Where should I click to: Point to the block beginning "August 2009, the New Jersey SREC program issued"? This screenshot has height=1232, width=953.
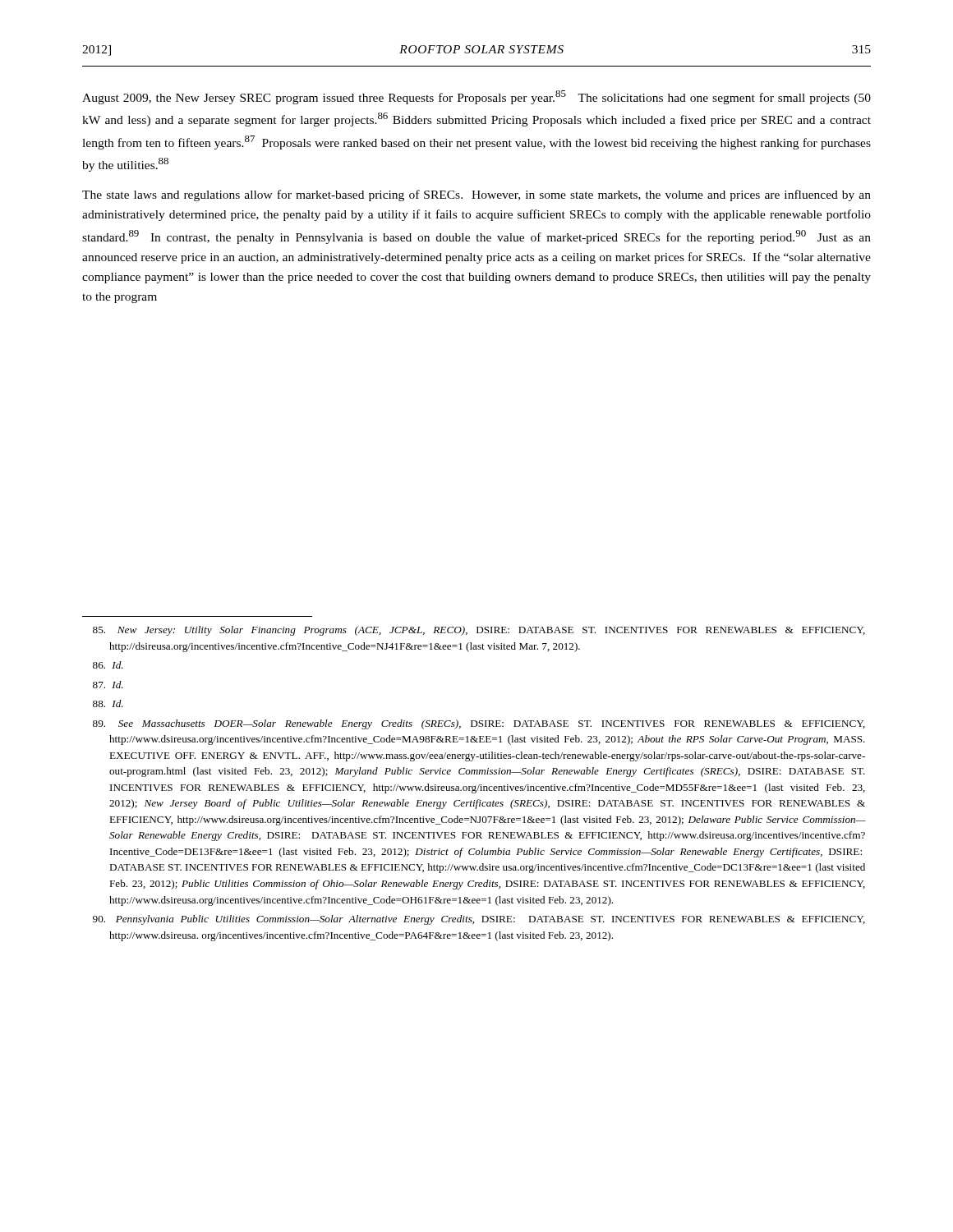[476, 130]
